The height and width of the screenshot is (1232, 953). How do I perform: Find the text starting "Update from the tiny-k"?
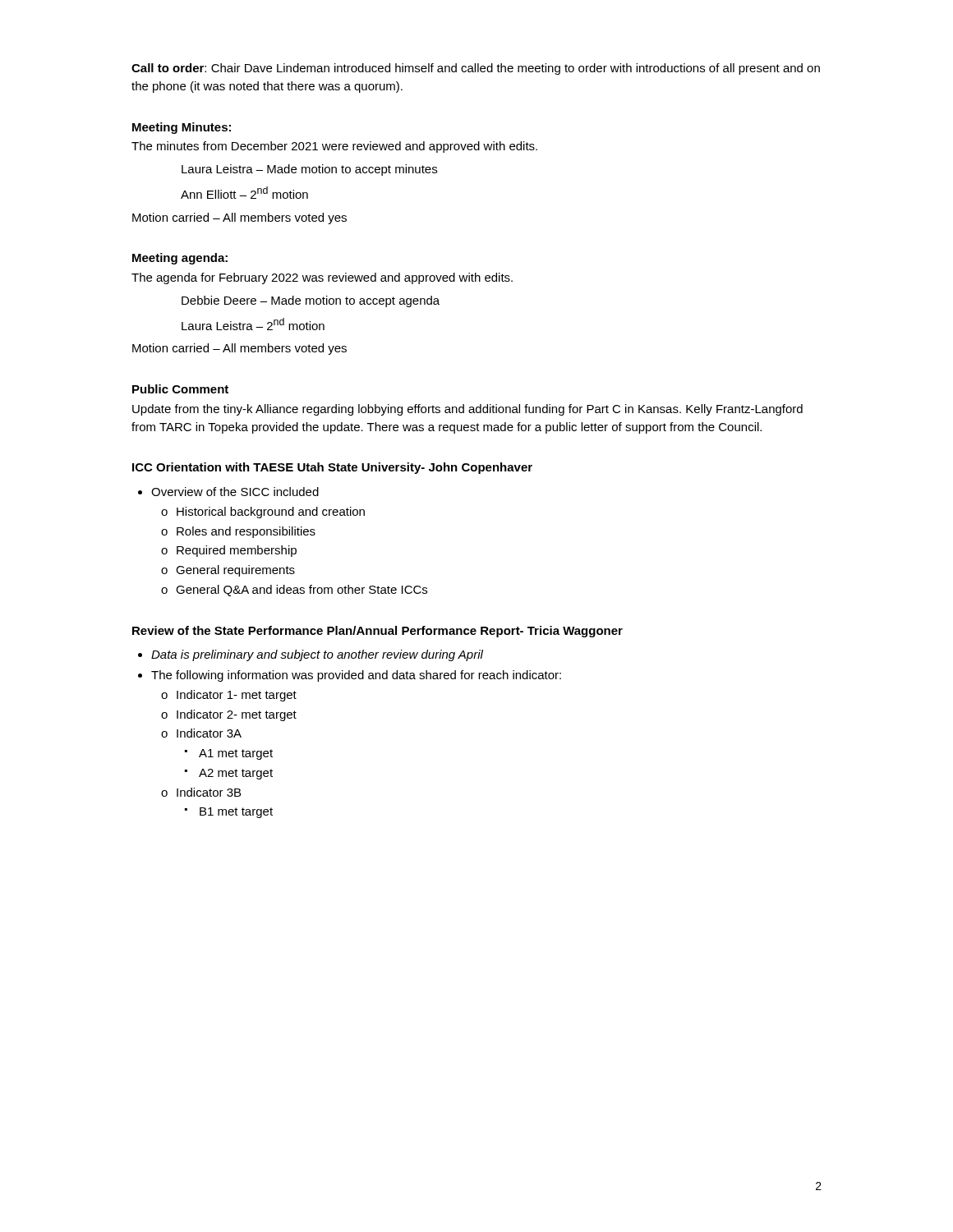coord(476,418)
